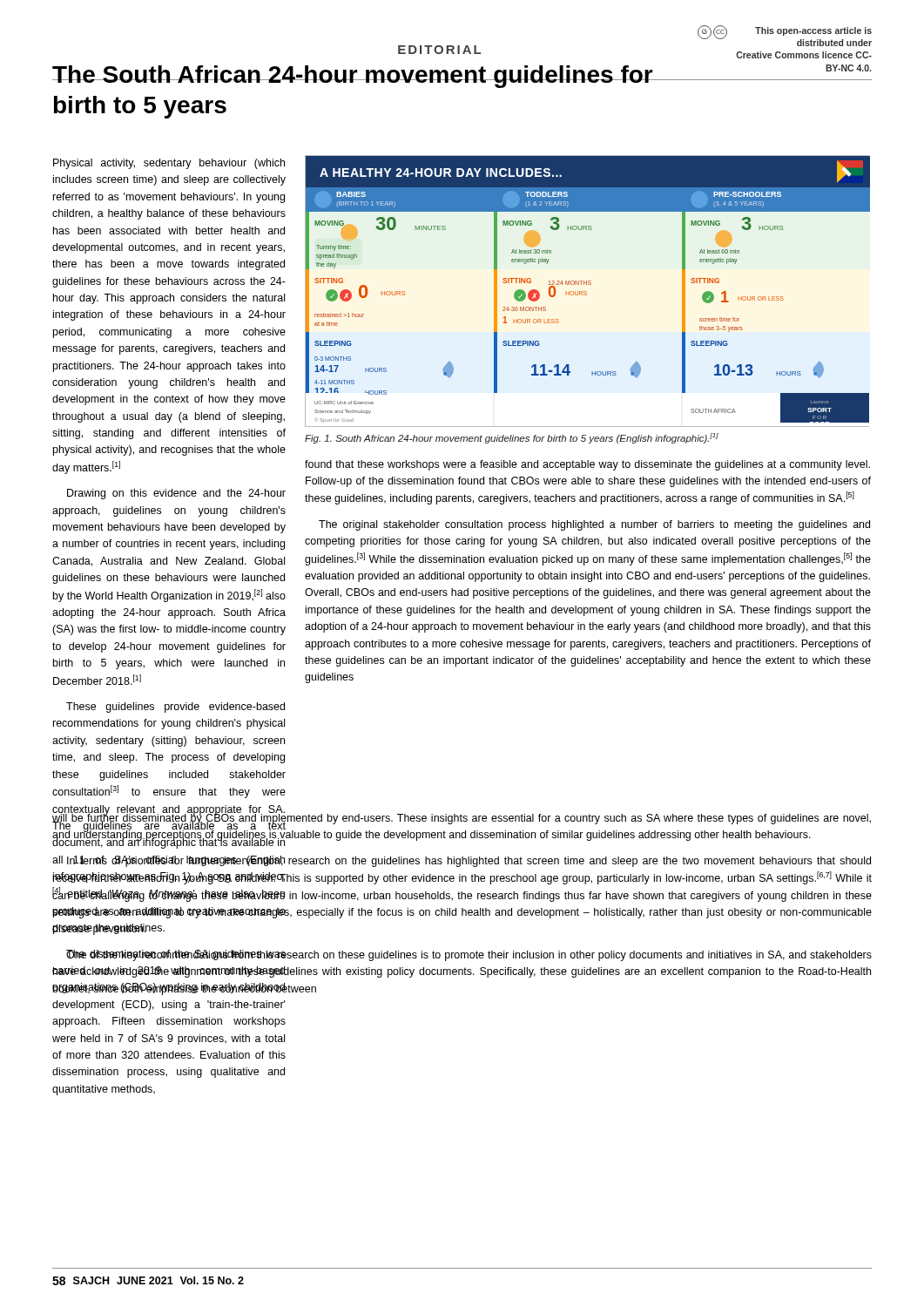The width and height of the screenshot is (924, 1307).
Task: Find the text block that says "Drawing on this evidence and"
Action: click(169, 588)
